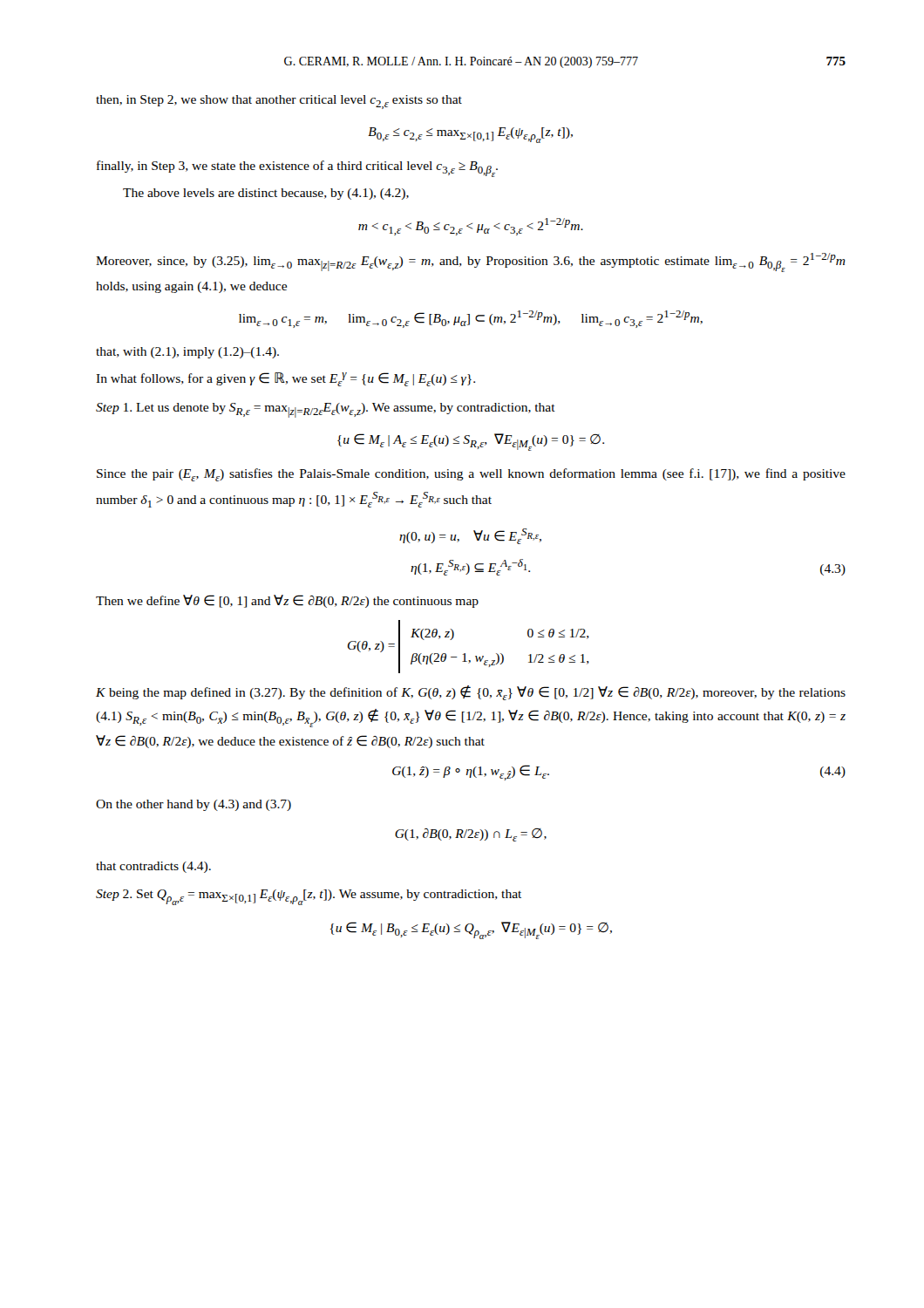This screenshot has width=924, height=1308.
Task: Where is the formula that starts "m < c1,ε"?
Action: point(471,225)
